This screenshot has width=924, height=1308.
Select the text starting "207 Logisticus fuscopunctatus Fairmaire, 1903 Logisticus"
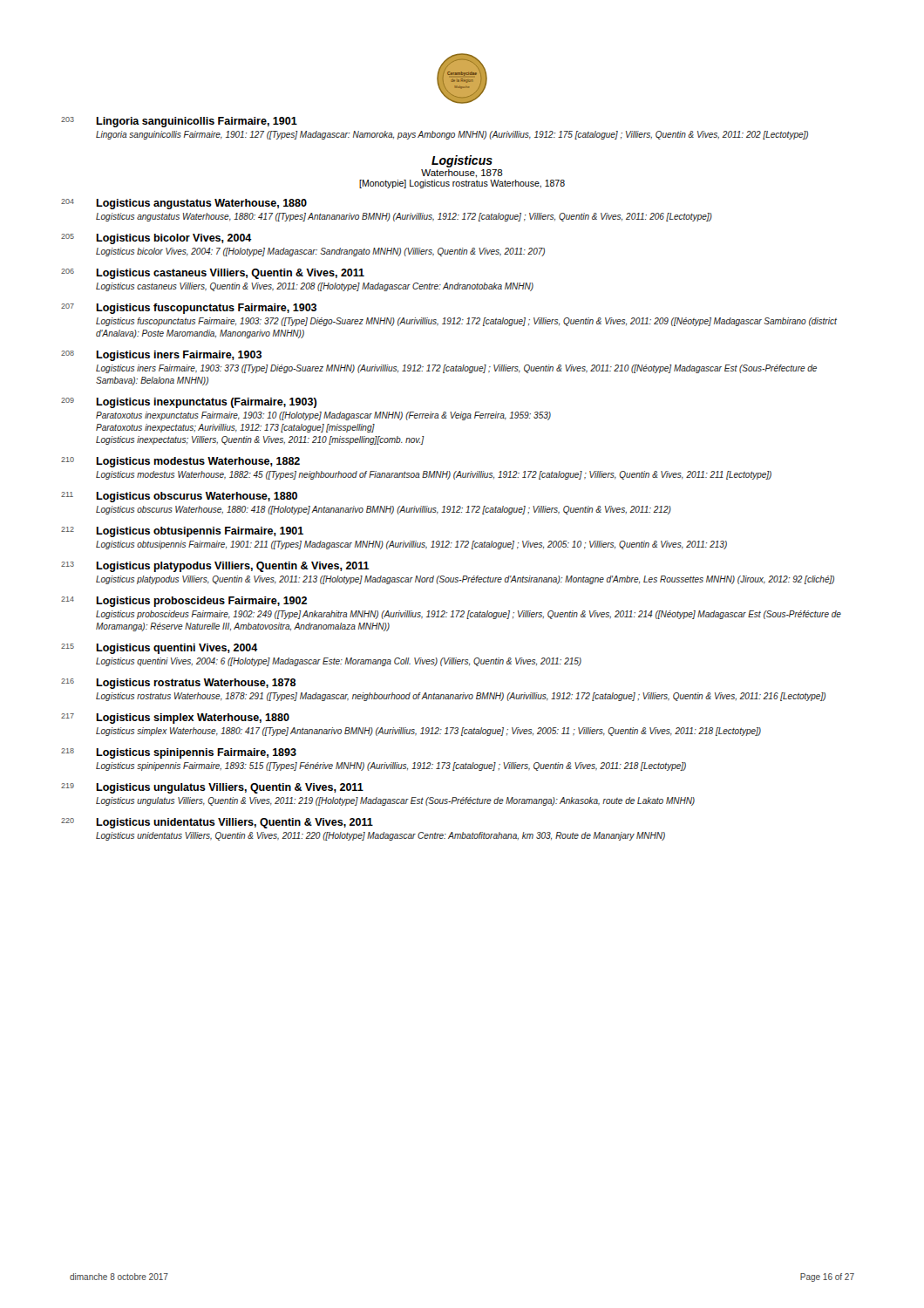pyautogui.click(x=462, y=321)
